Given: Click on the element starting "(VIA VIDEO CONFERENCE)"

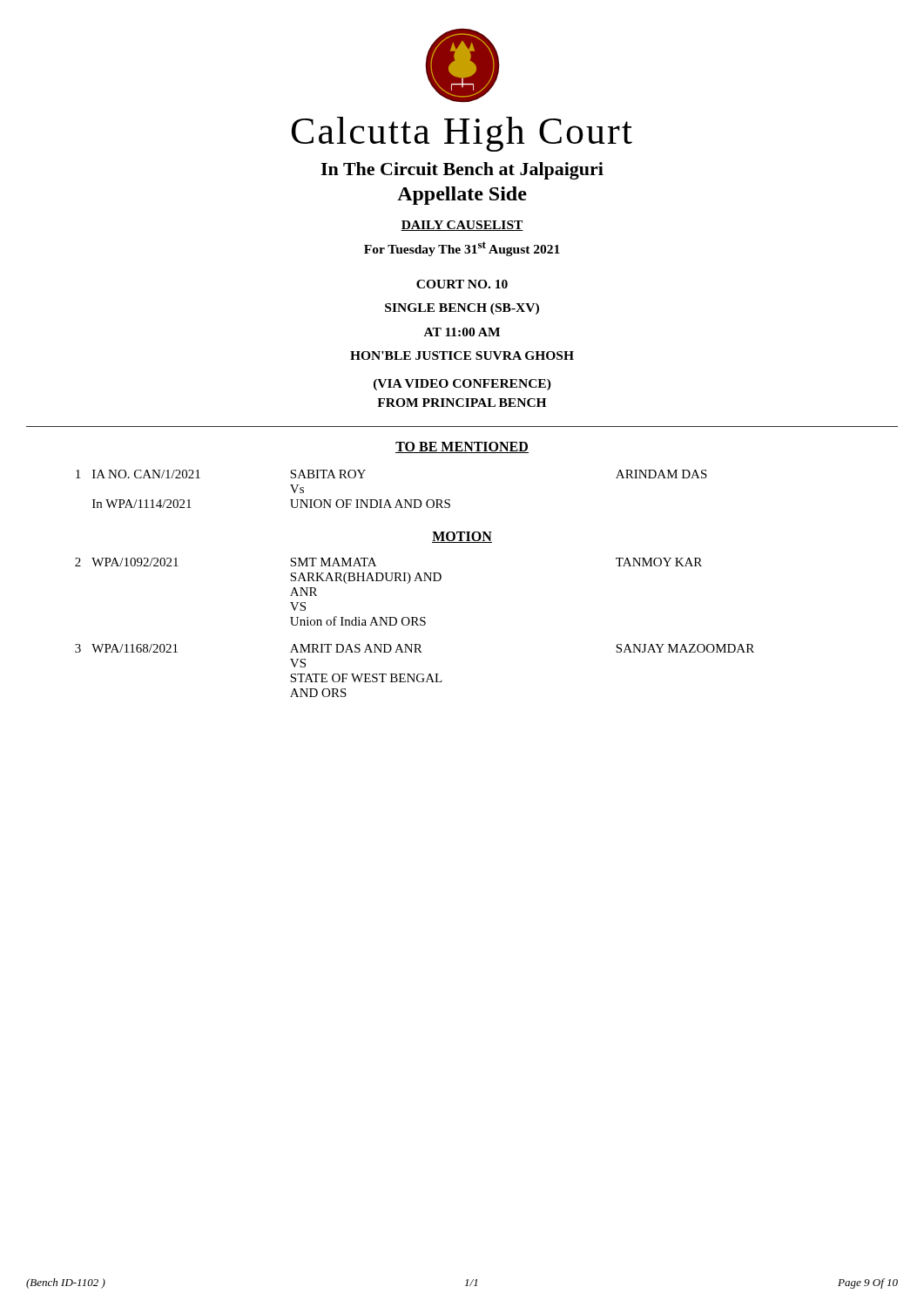Looking at the screenshot, I should point(462,383).
